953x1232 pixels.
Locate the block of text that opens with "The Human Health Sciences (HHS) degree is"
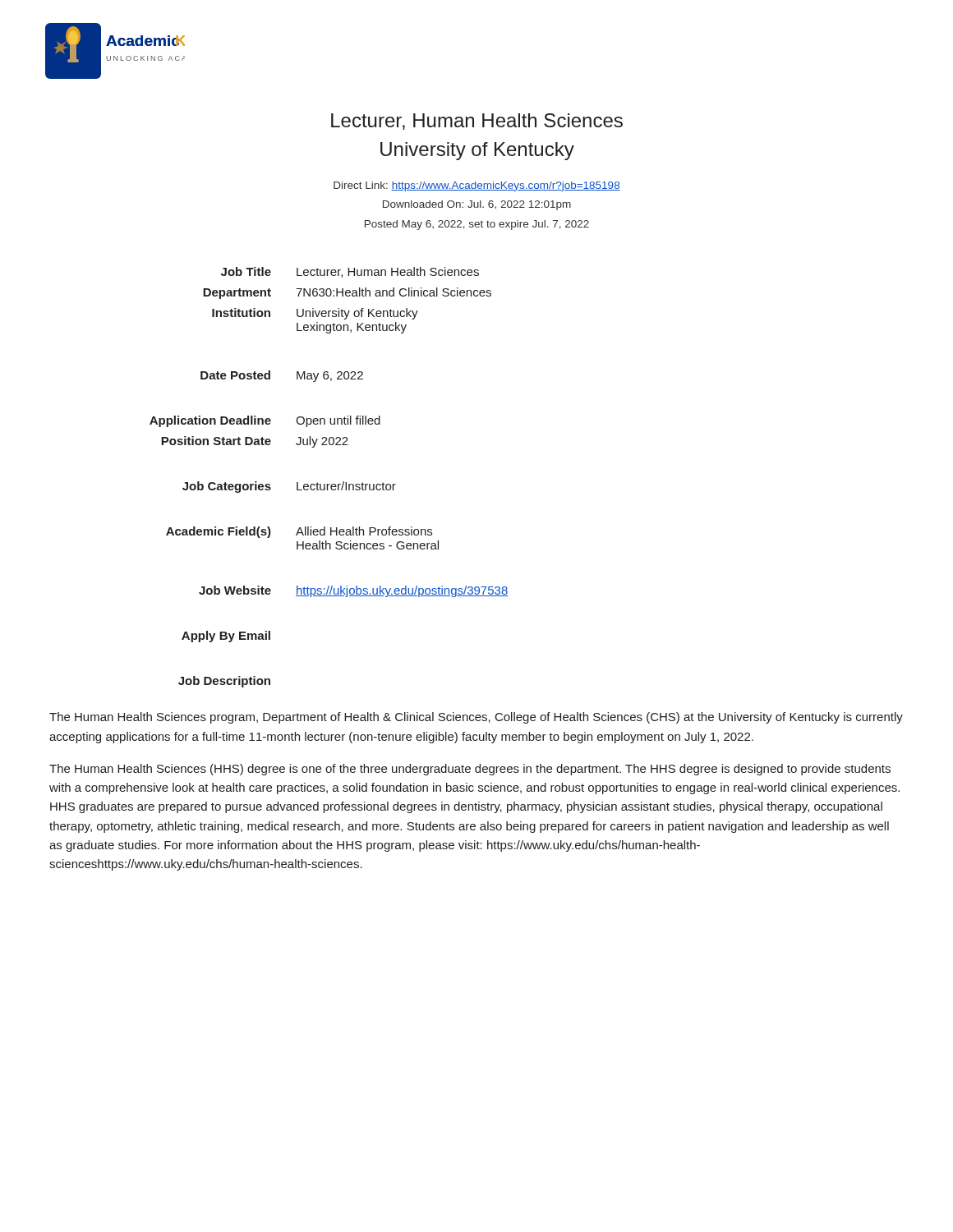475,816
